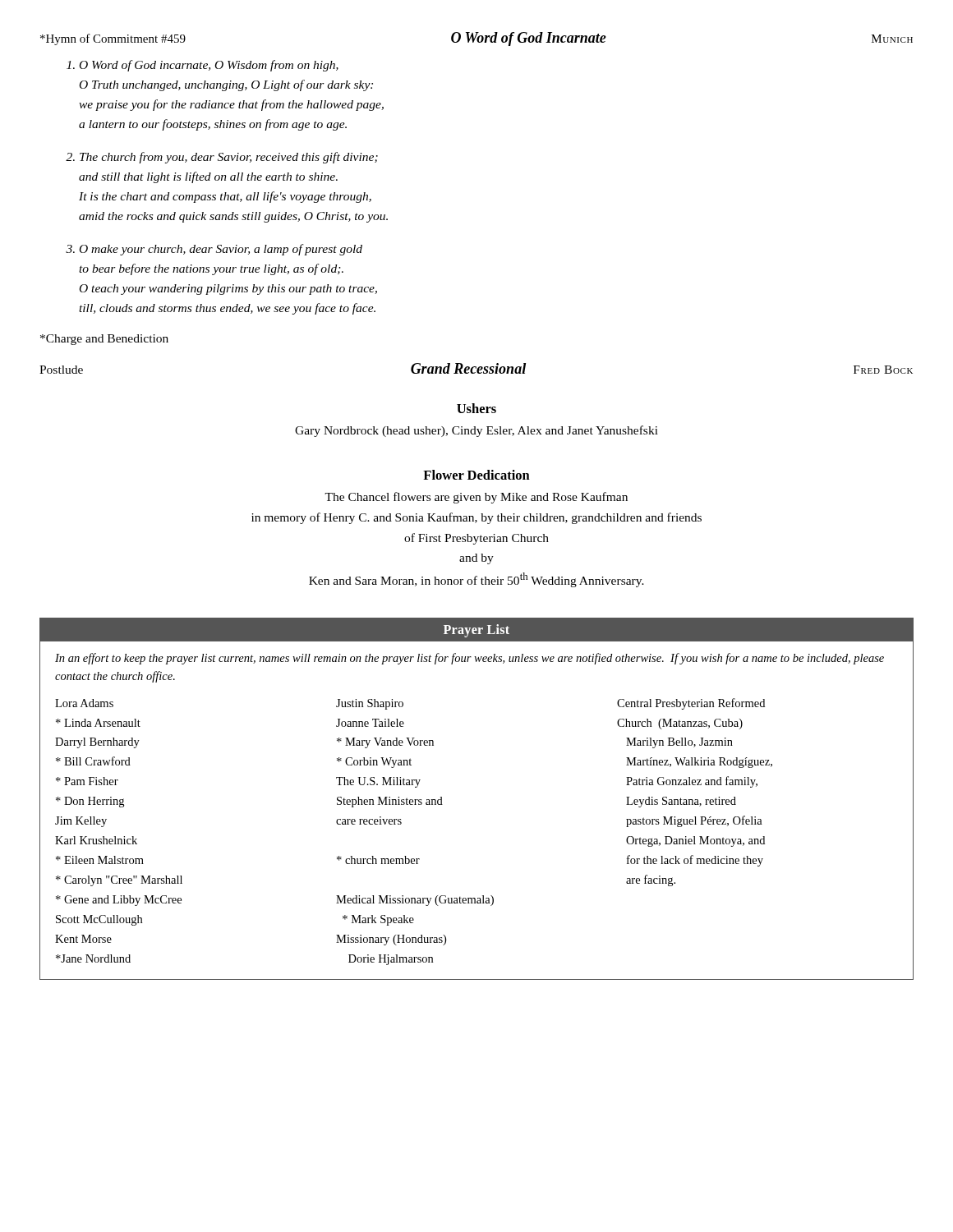Image resolution: width=953 pixels, height=1232 pixels.
Task: Click on the list item containing "O Word of God incarnate, O"
Action: tap(232, 94)
